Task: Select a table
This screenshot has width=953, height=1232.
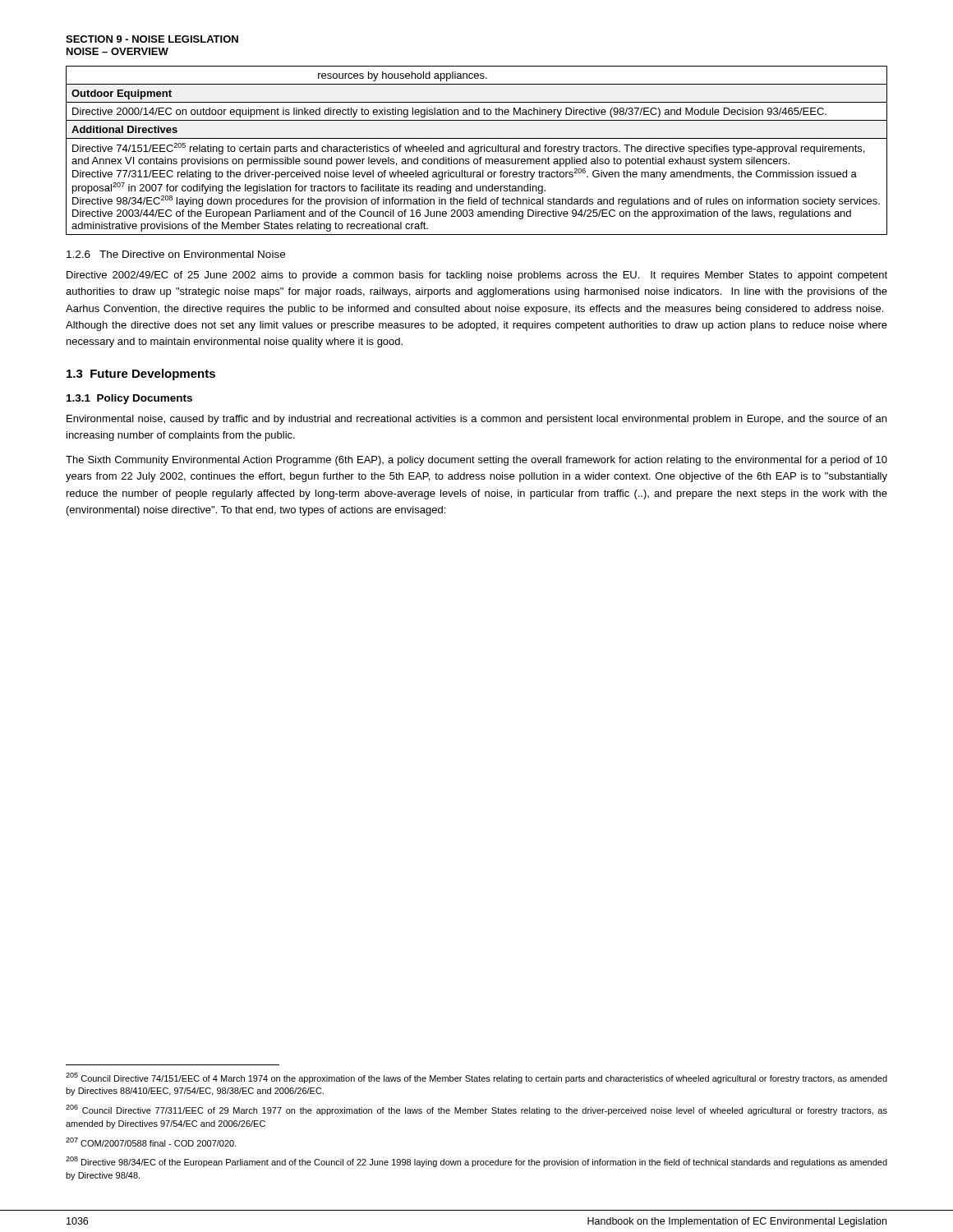Action: (x=476, y=150)
